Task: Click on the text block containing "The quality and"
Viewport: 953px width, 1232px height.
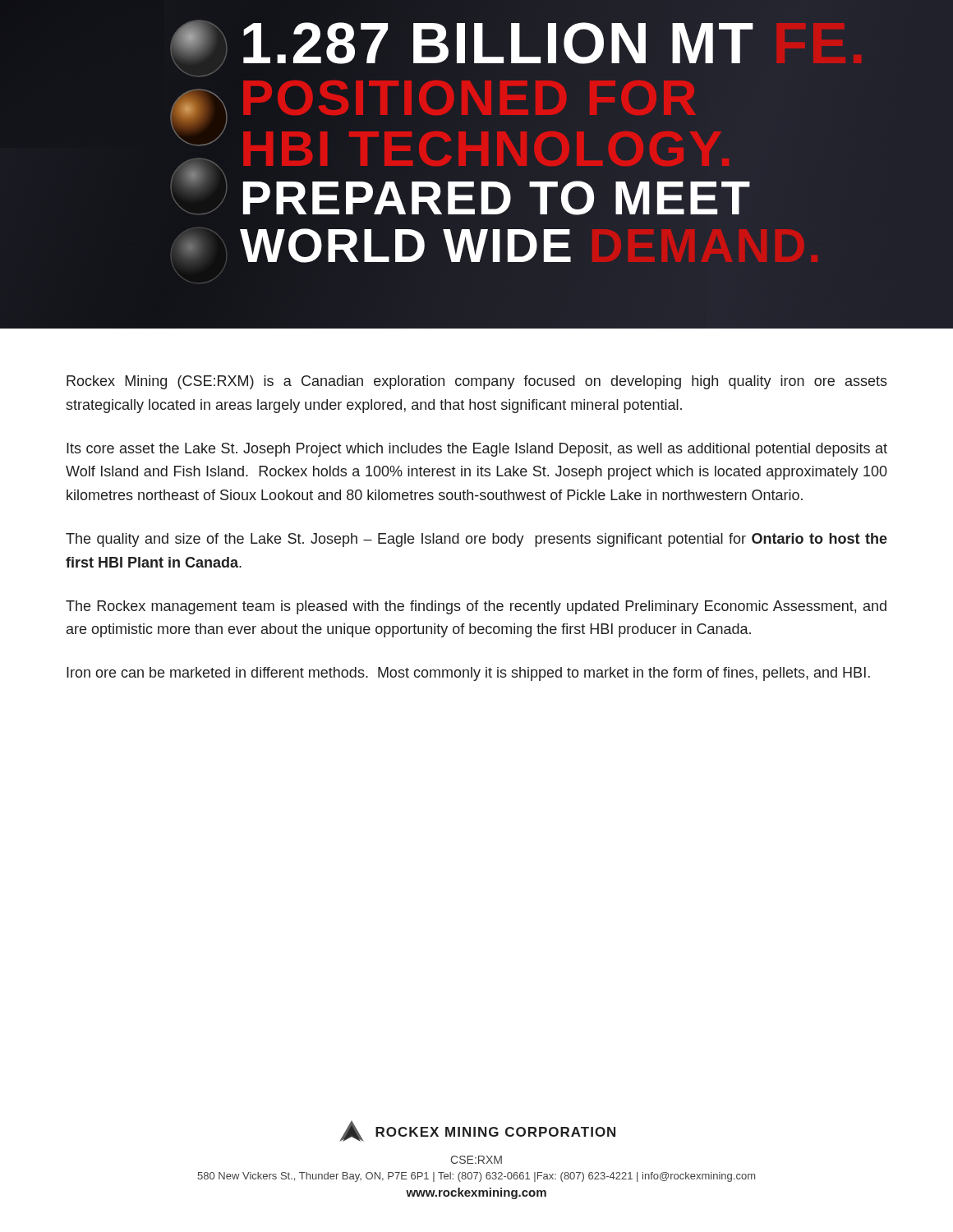Action: 476,551
